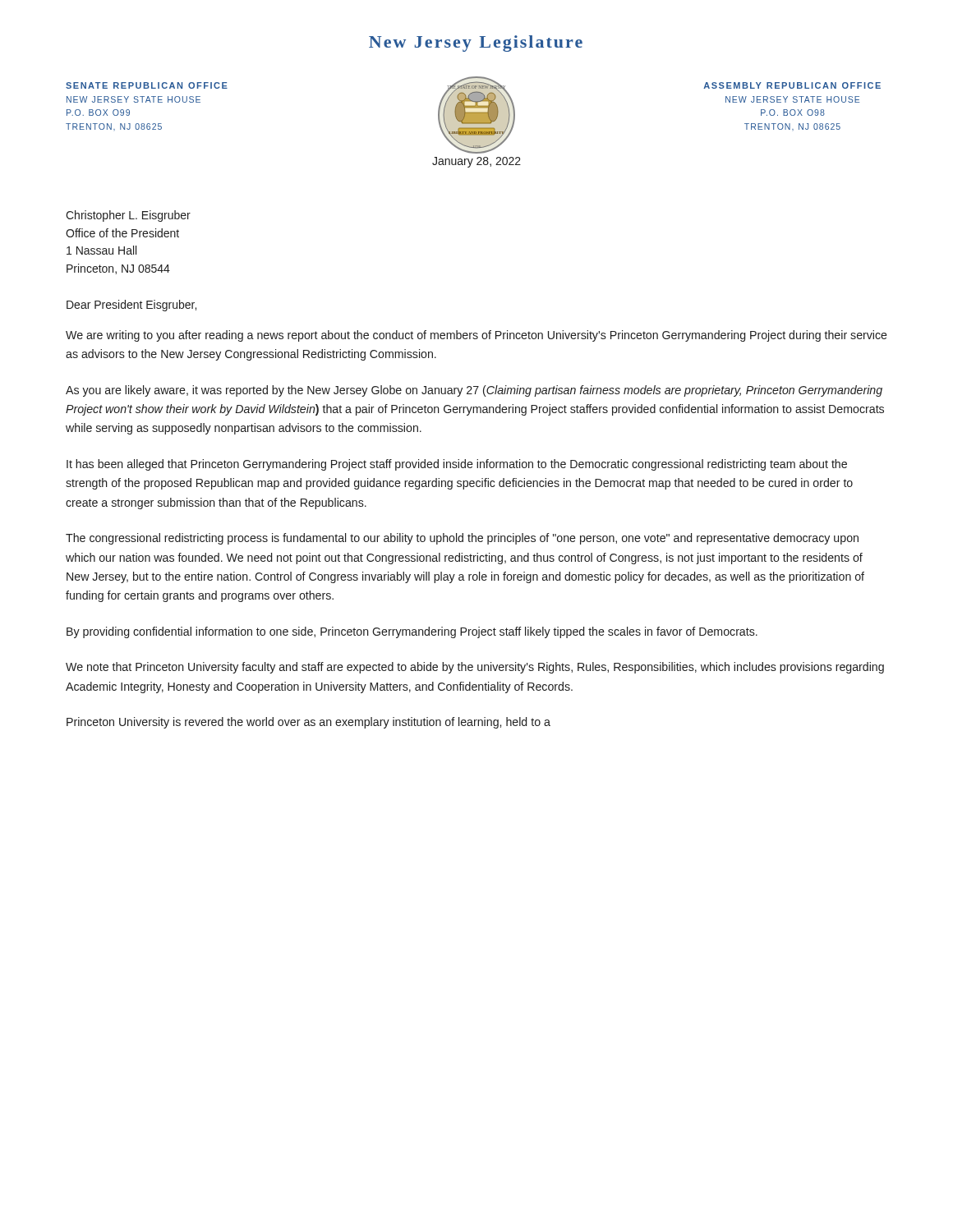953x1232 pixels.
Task: Locate the passage starting "The congressional redistricting process is fundamental"
Action: click(476, 568)
